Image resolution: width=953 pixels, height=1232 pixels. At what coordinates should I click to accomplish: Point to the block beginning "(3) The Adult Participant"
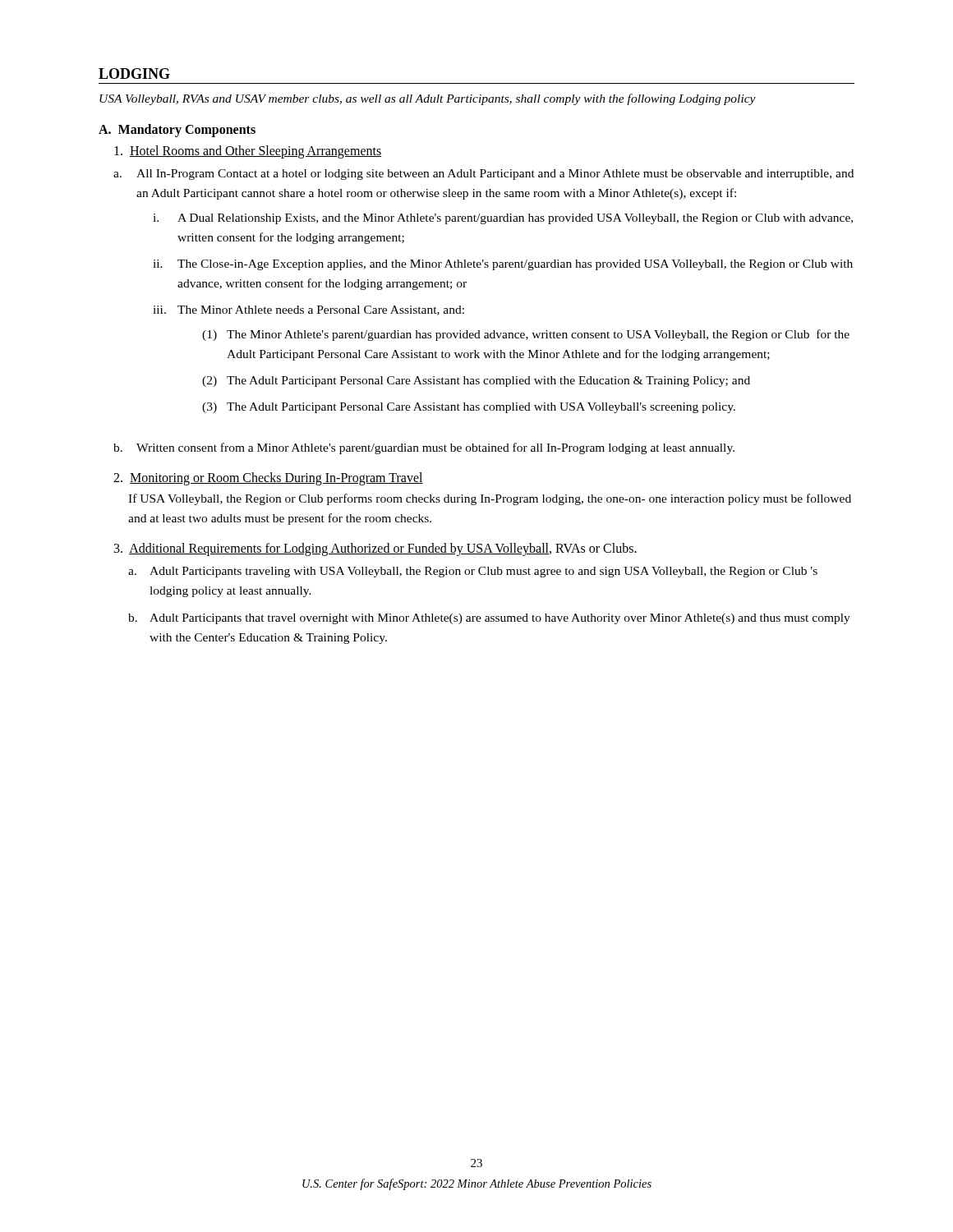[x=528, y=407]
